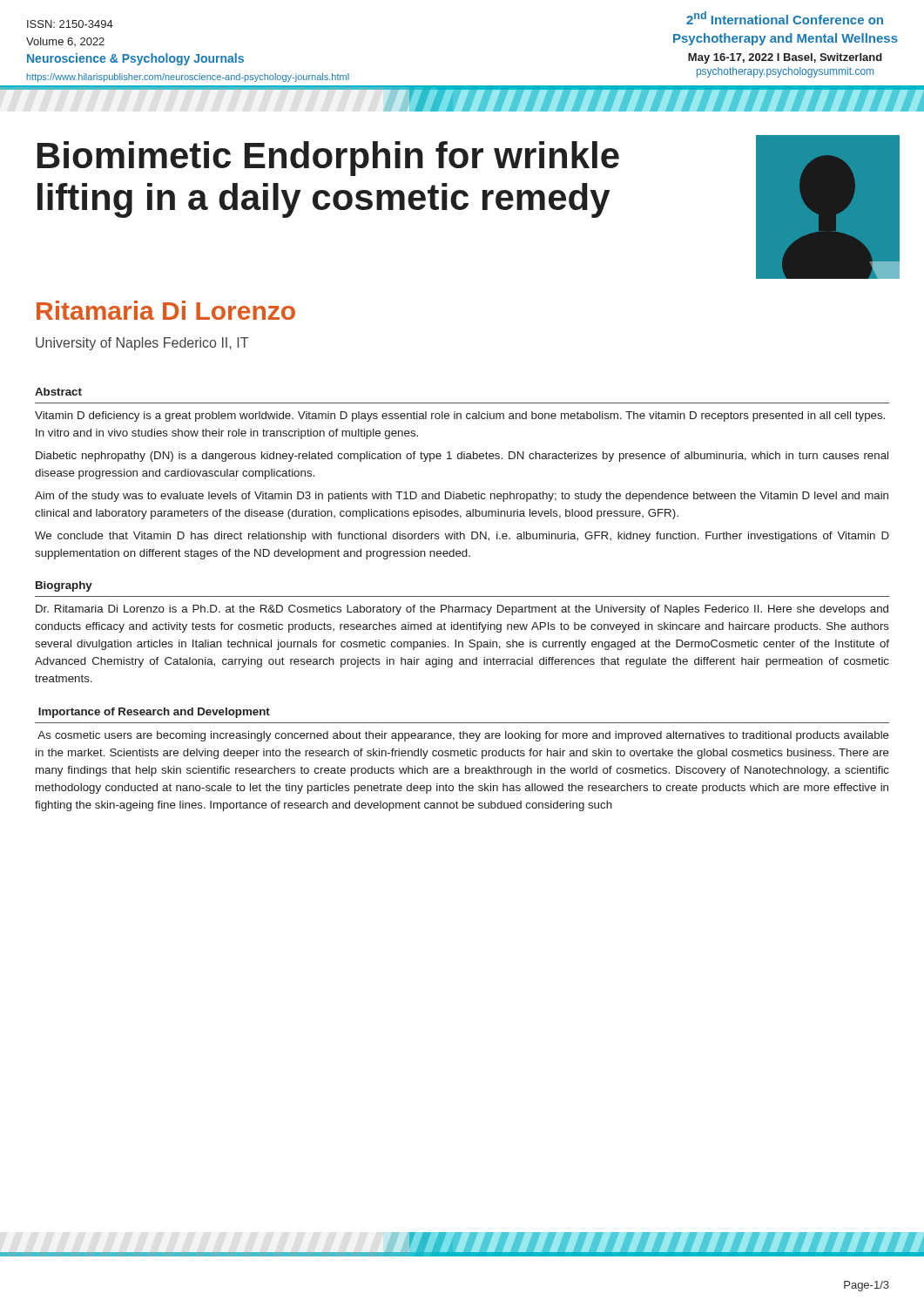
Task: Point to the block beginning "University of Naples Federico"
Action: pos(142,343)
